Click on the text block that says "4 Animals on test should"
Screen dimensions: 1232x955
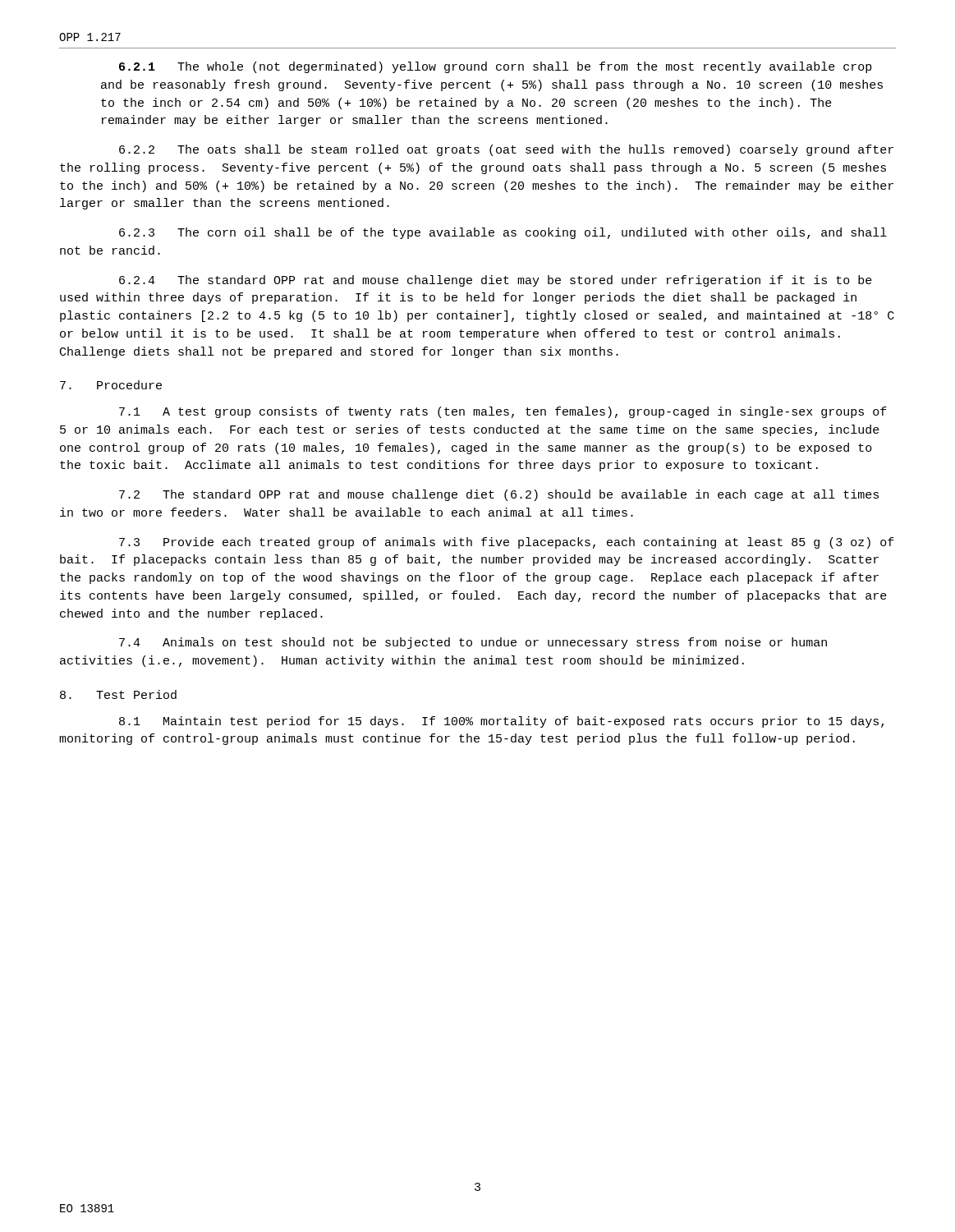point(444,653)
